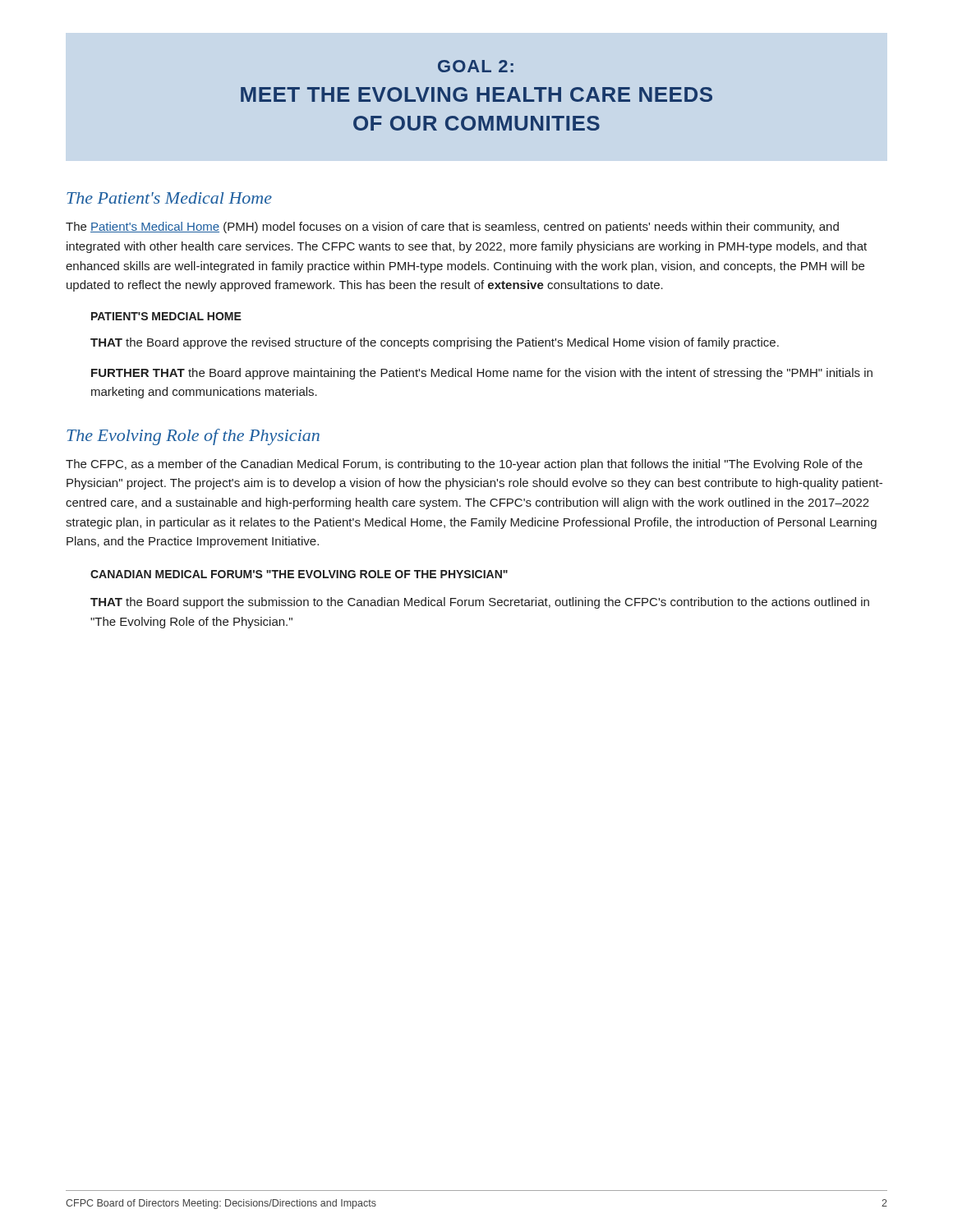Where is the passage that starts "THAT the Board approve the"?

tap(435, 342)
